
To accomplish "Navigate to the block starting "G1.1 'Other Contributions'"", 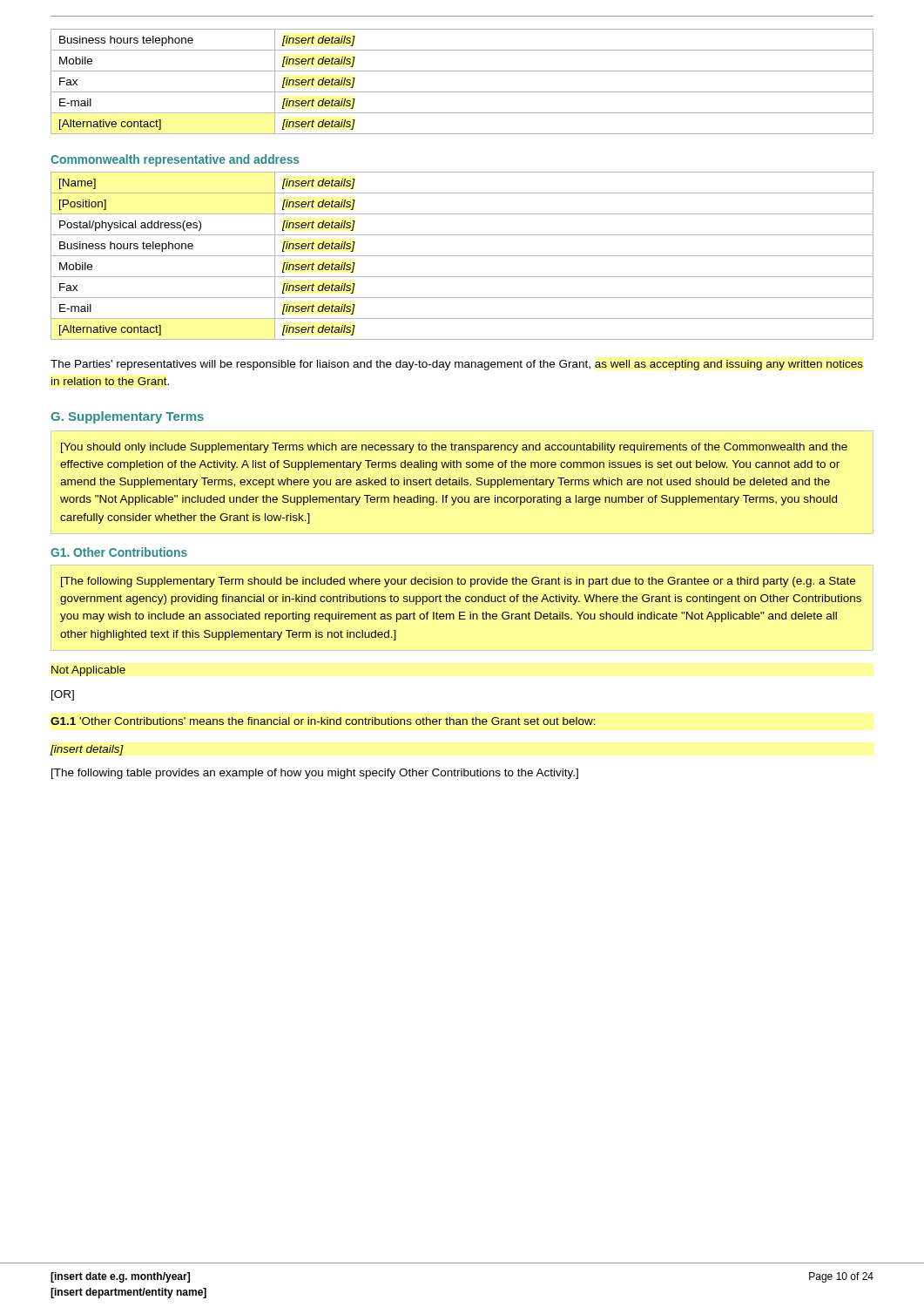I will pyautogui.click(x=462, y=721).
